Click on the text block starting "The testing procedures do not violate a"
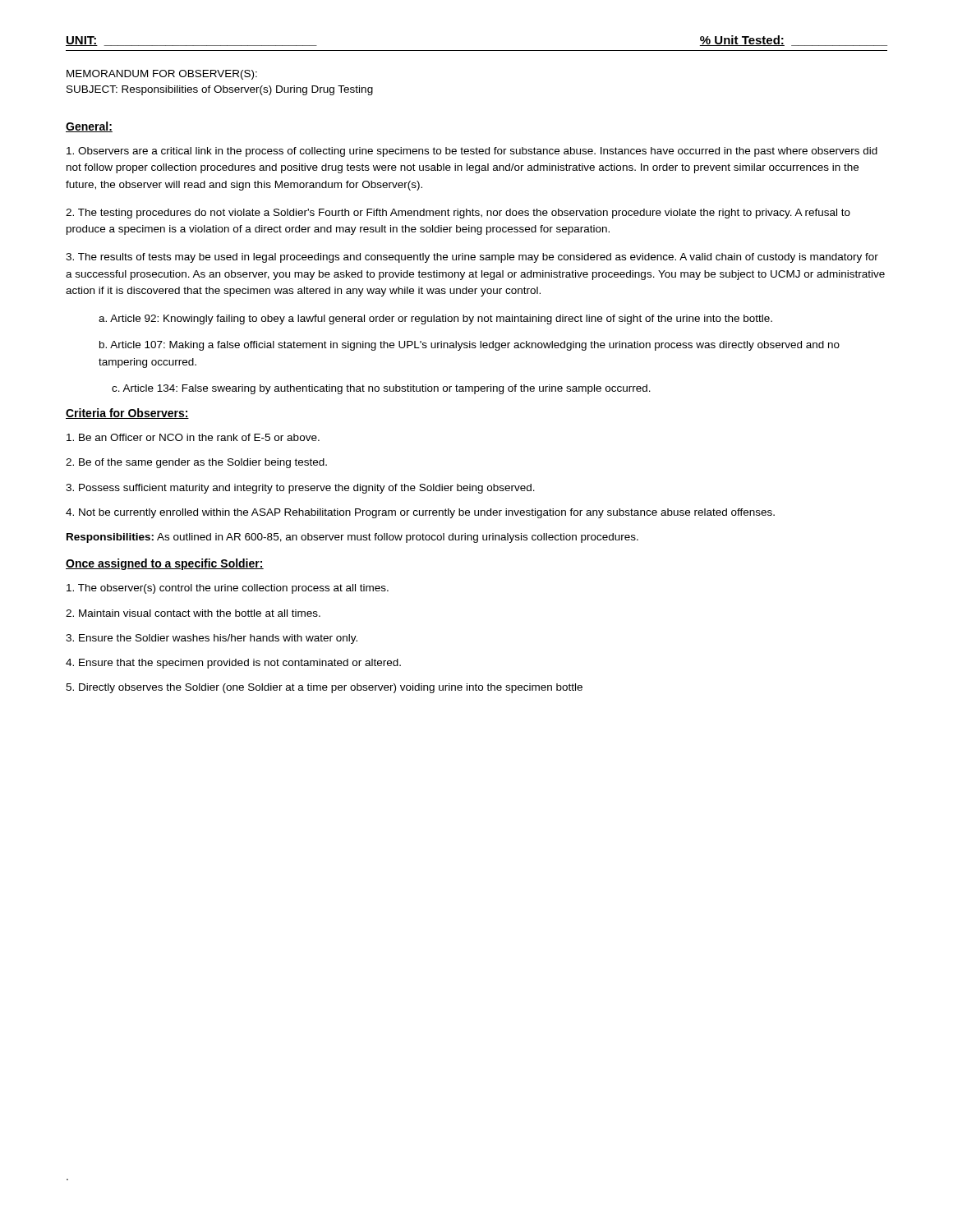 458,220
